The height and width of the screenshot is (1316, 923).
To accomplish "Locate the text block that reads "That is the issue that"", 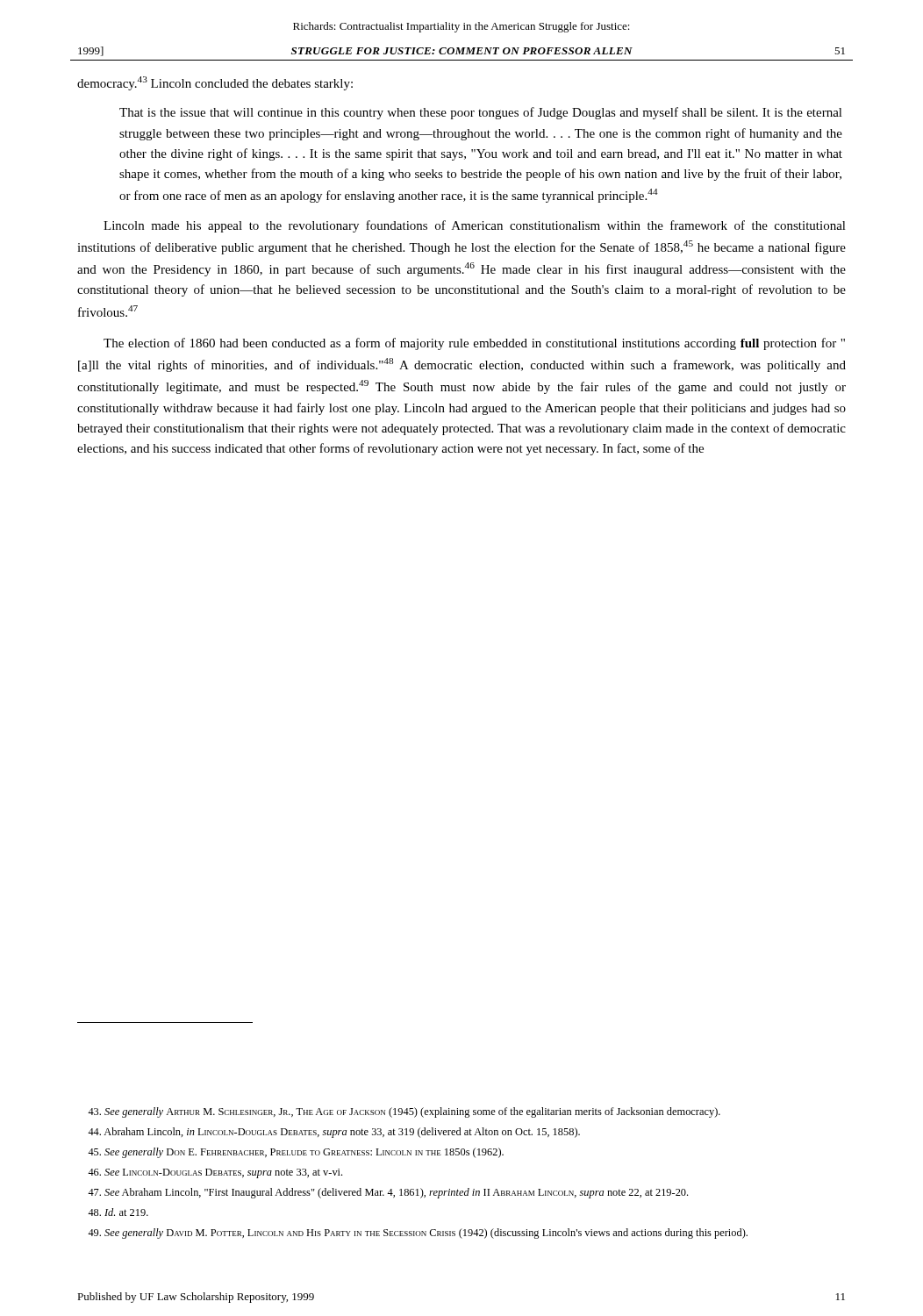I will pyautogui.click(x=481, y=154).
